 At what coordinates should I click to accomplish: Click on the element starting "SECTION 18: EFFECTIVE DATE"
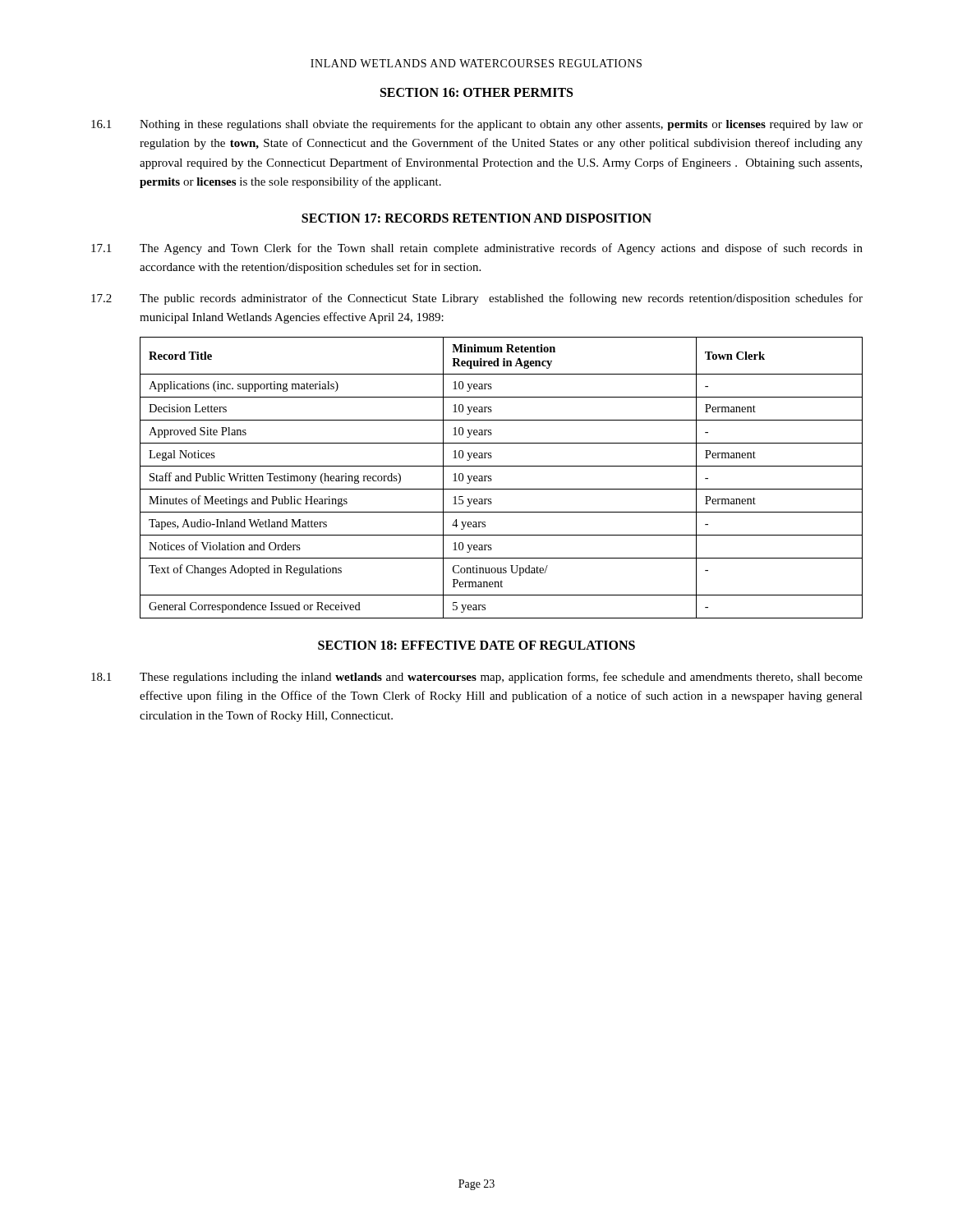tap(476, 645)
